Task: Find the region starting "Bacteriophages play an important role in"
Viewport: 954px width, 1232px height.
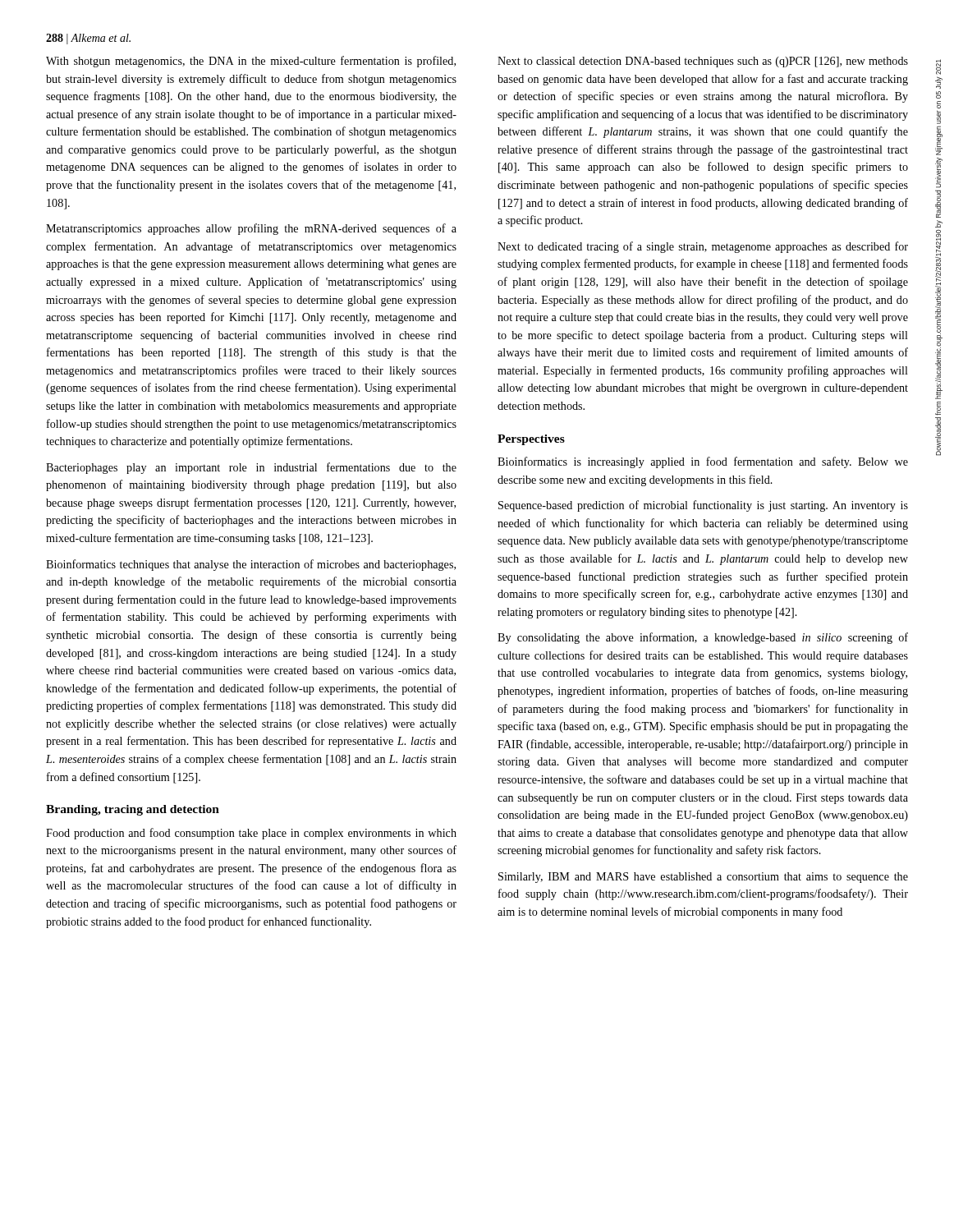Action: point(251,503)
